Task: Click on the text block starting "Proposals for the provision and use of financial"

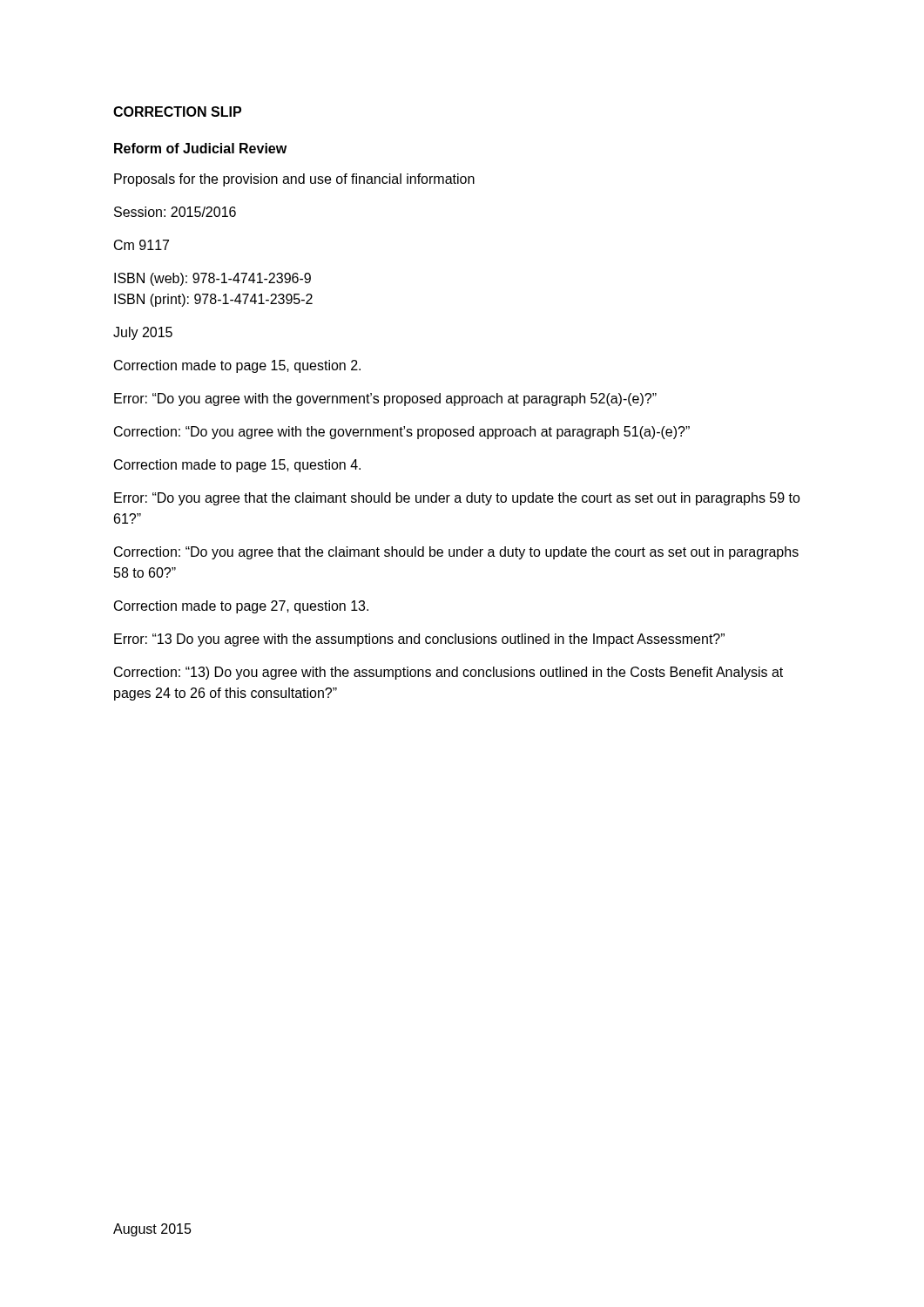Action: click(294, 179)
